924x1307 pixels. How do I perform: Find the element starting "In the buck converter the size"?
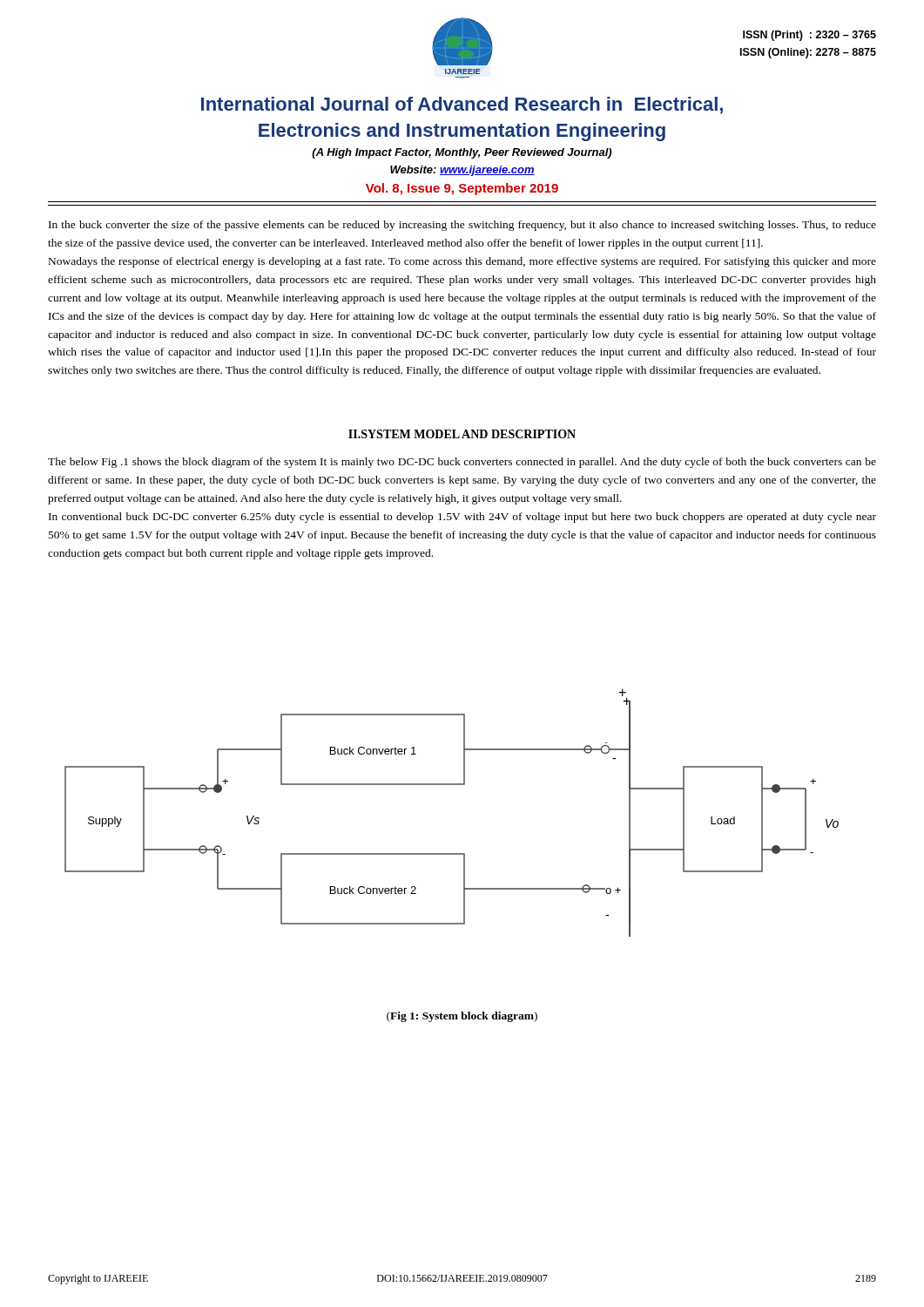tap(462, 297)
